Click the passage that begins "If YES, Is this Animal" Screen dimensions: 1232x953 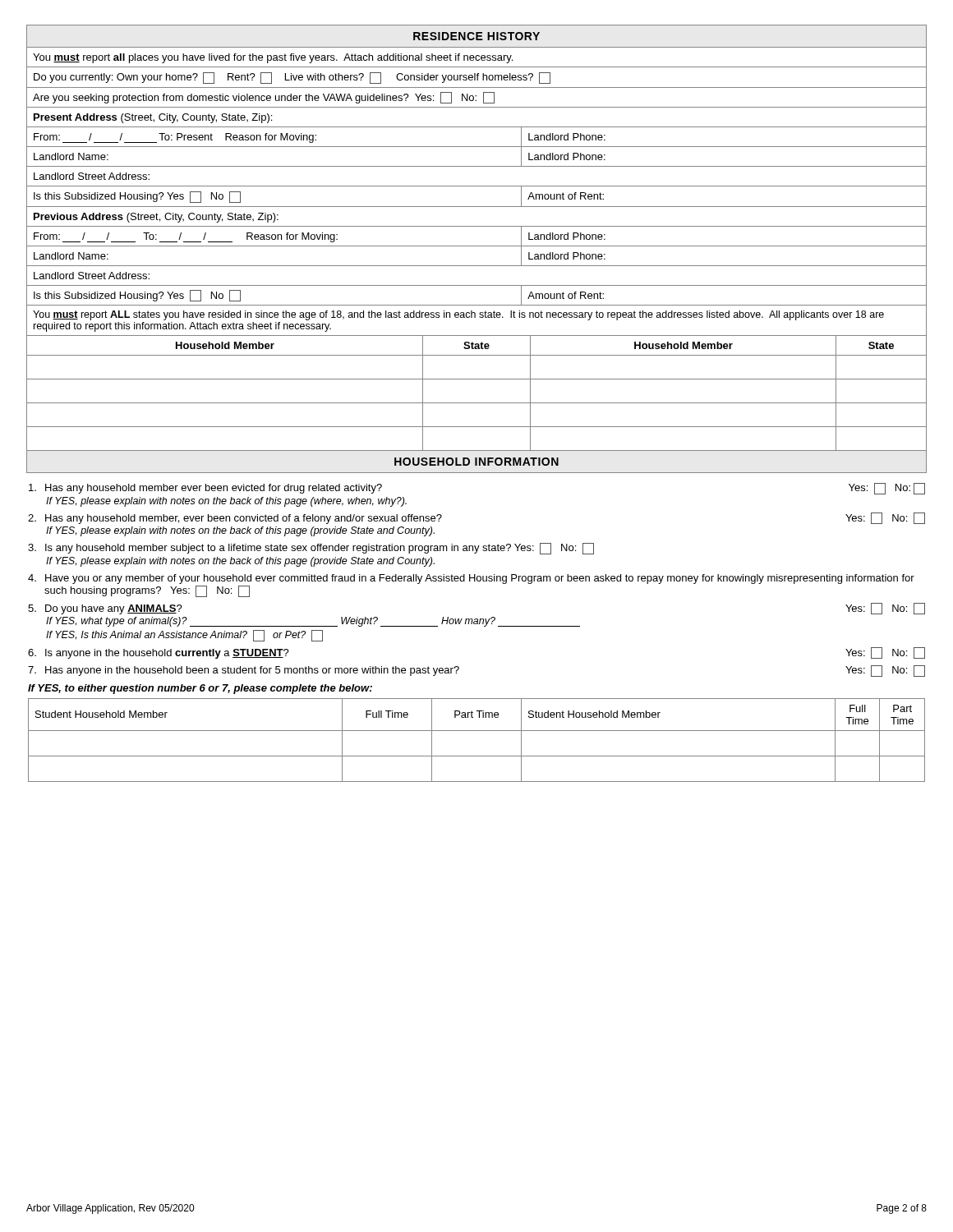(184, 635)
